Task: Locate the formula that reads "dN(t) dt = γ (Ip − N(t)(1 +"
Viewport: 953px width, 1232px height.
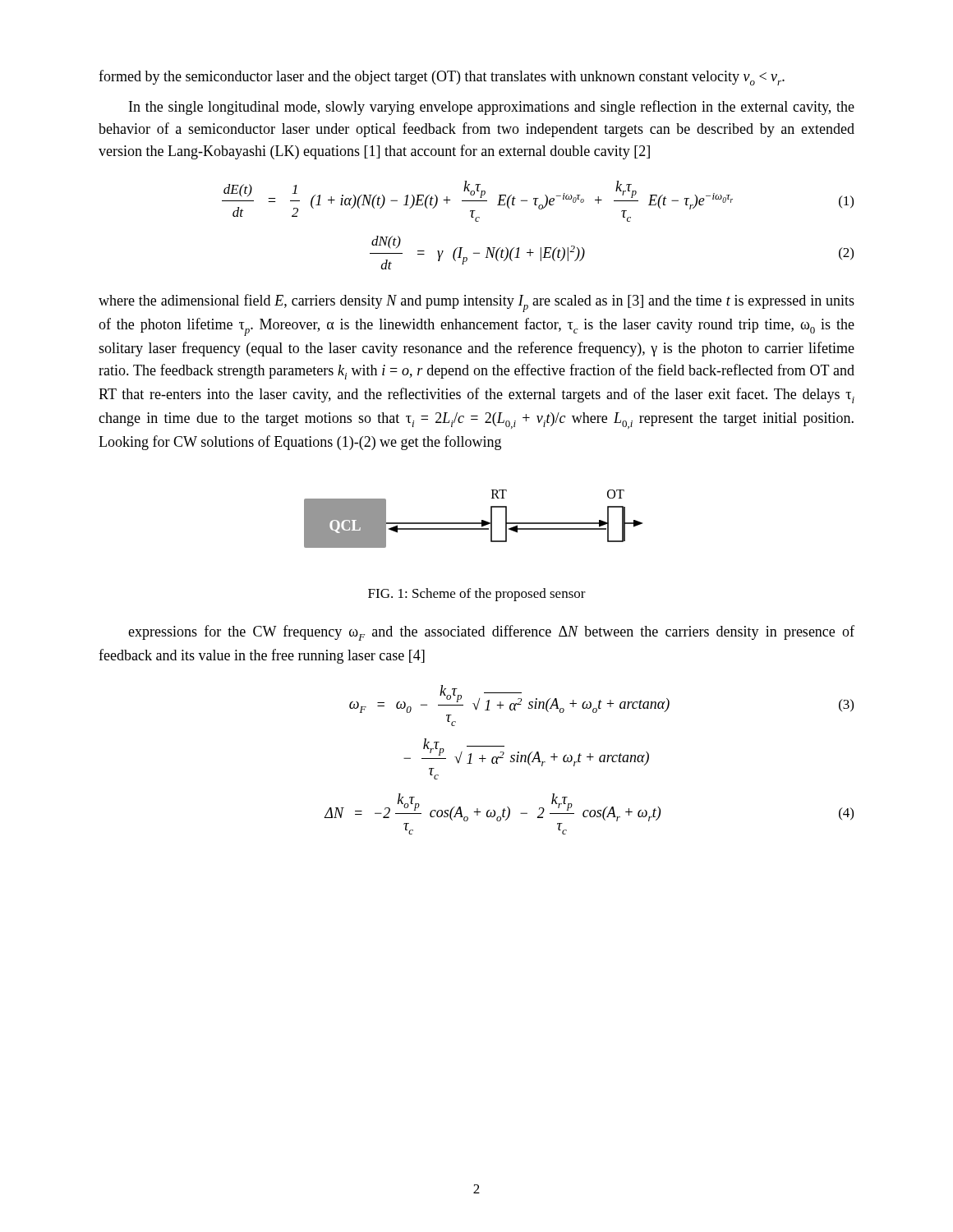Action: (x=460, y=253)
